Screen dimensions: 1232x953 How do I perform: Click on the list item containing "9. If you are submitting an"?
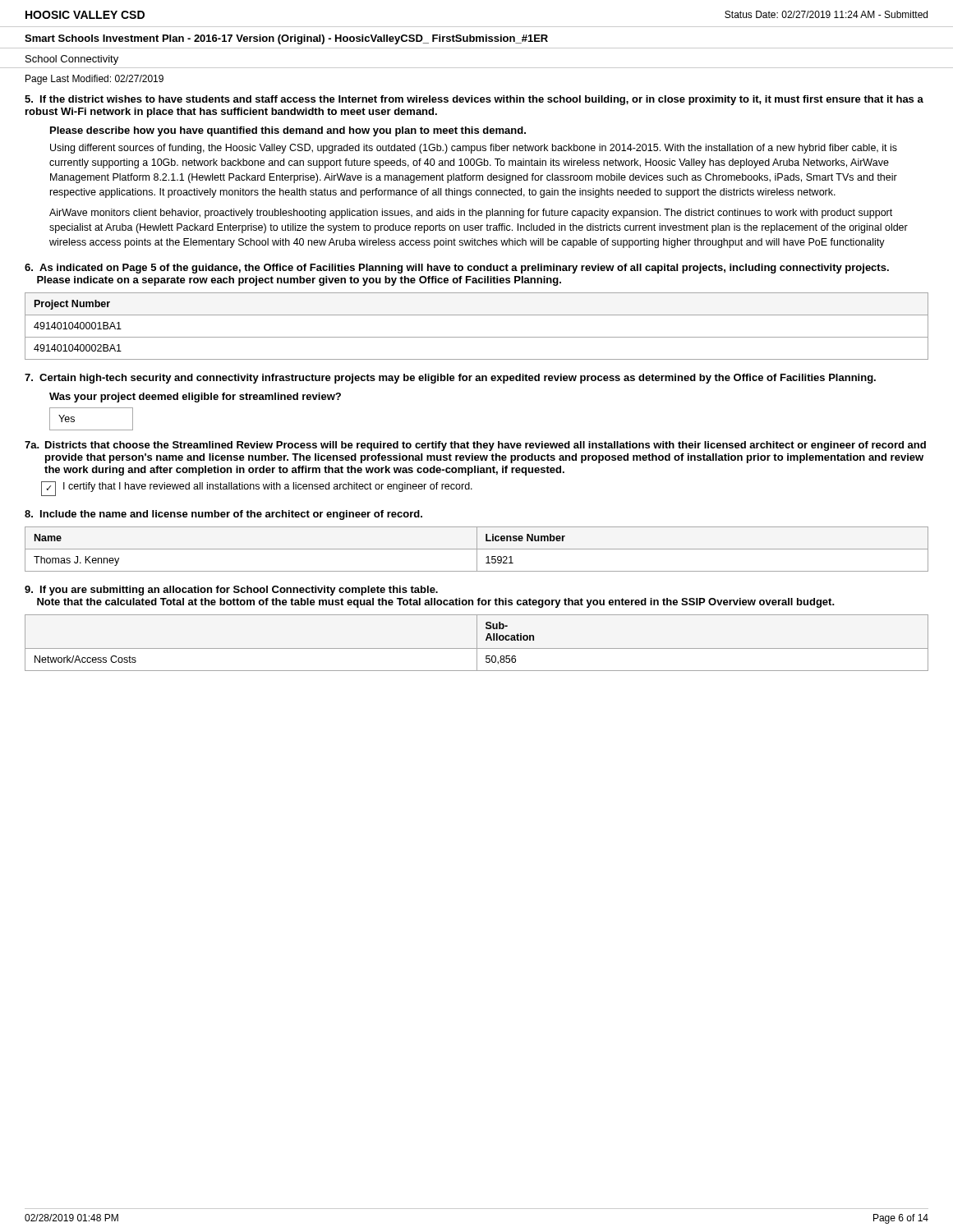point(430,595)
